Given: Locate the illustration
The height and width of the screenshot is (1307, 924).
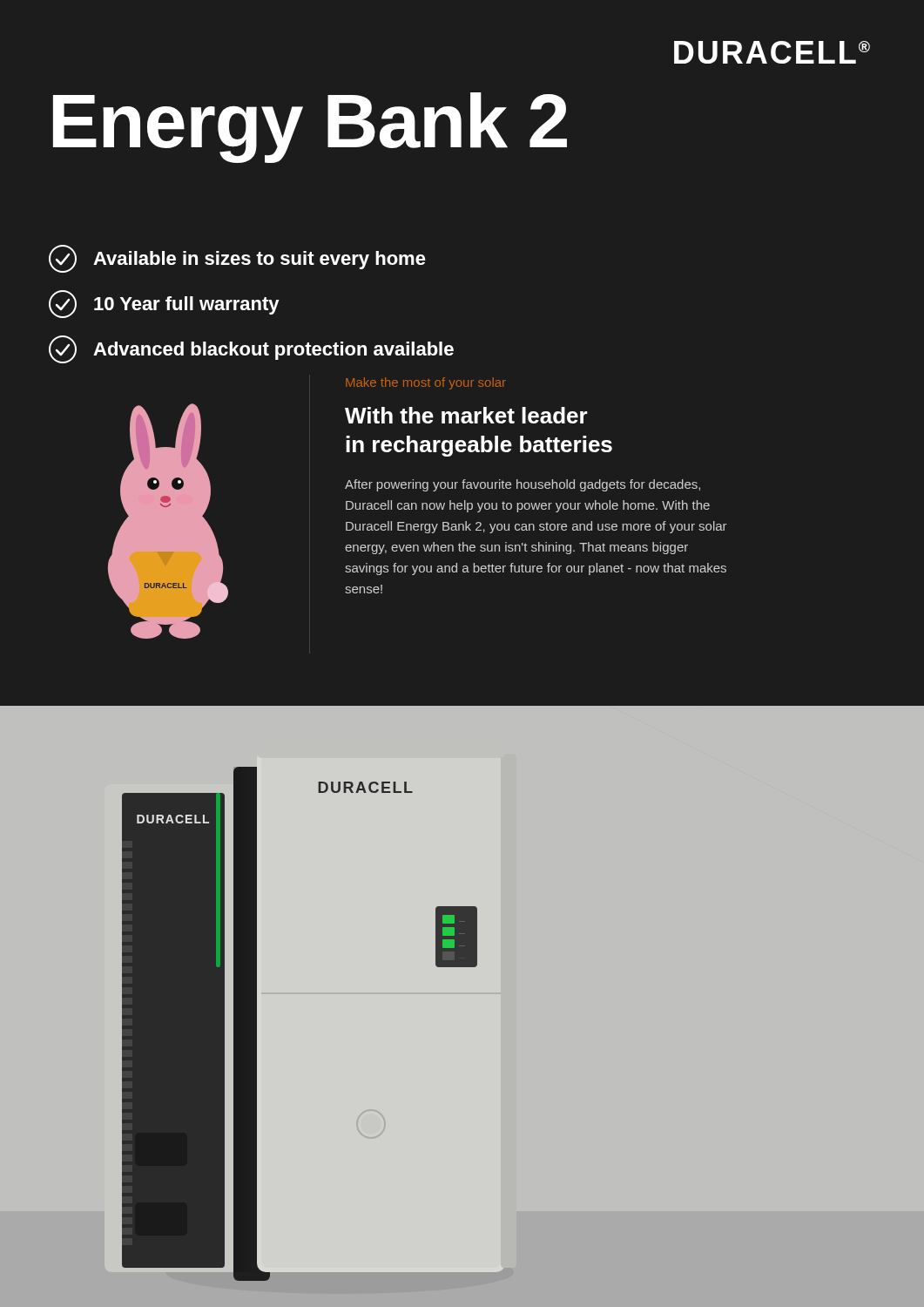Looking at the screenshot, I should pos(165,514).
